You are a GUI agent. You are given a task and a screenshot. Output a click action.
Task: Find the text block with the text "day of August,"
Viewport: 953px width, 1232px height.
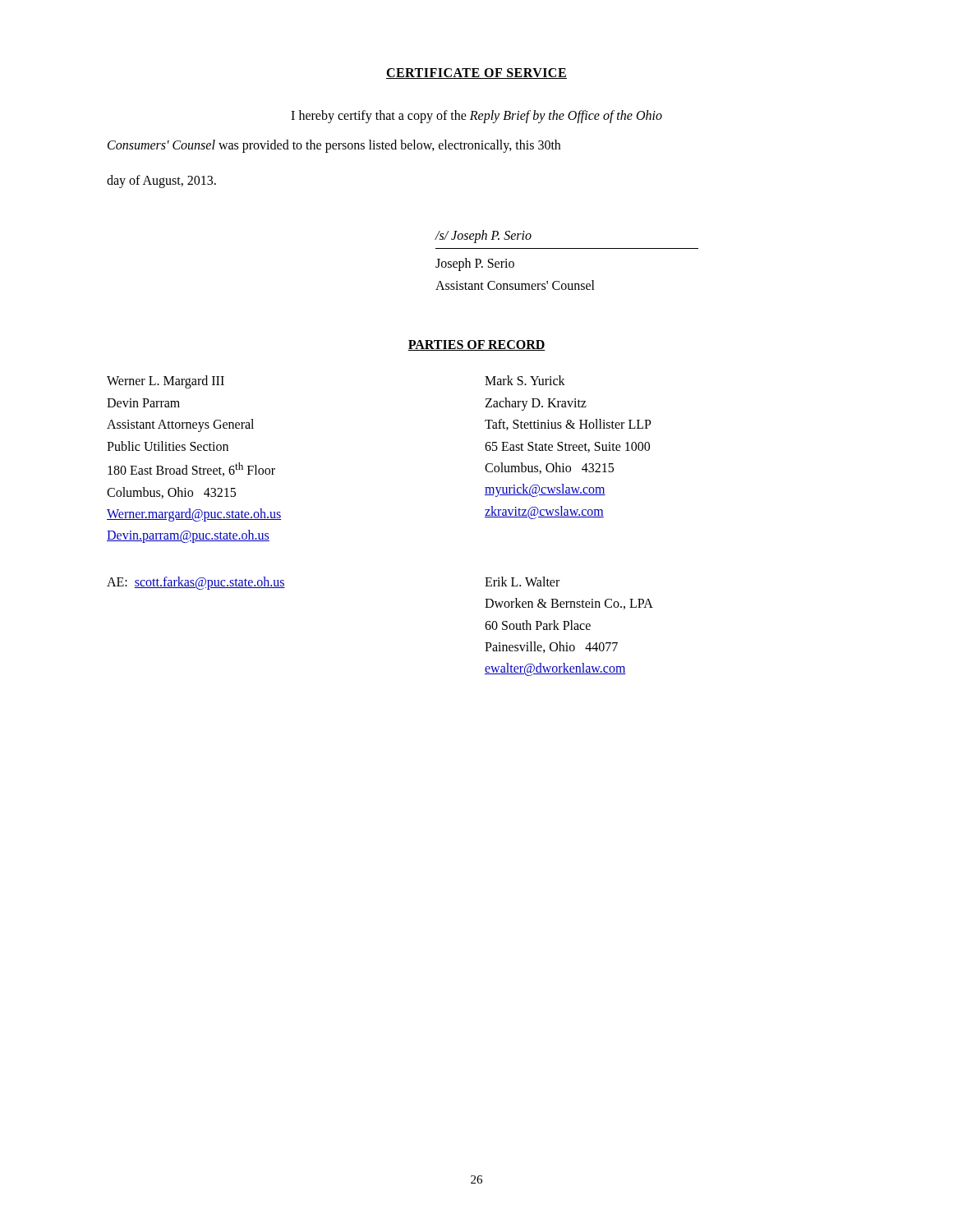[162, 180]
